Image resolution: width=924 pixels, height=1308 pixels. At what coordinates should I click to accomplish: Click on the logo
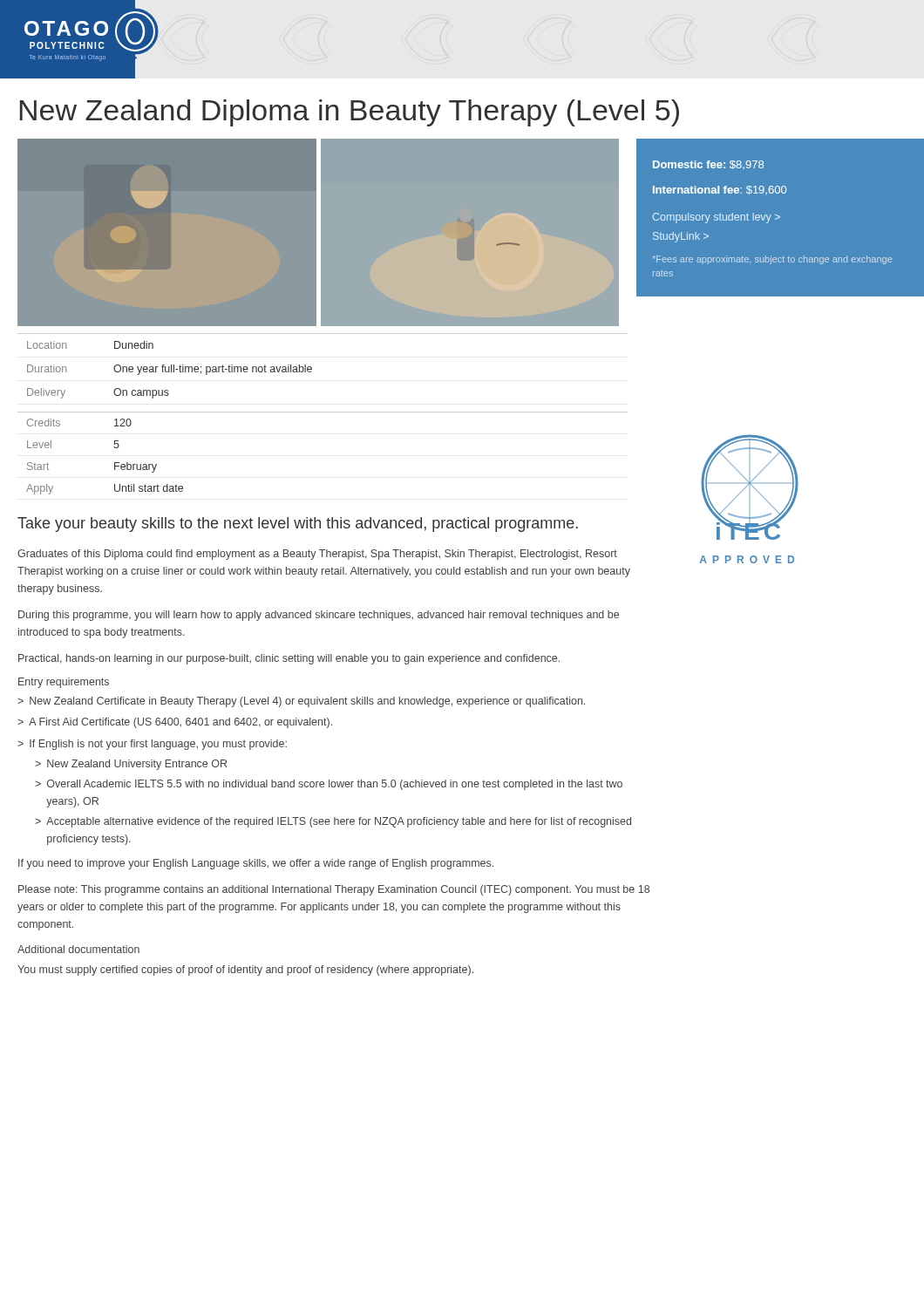(750, 500)
